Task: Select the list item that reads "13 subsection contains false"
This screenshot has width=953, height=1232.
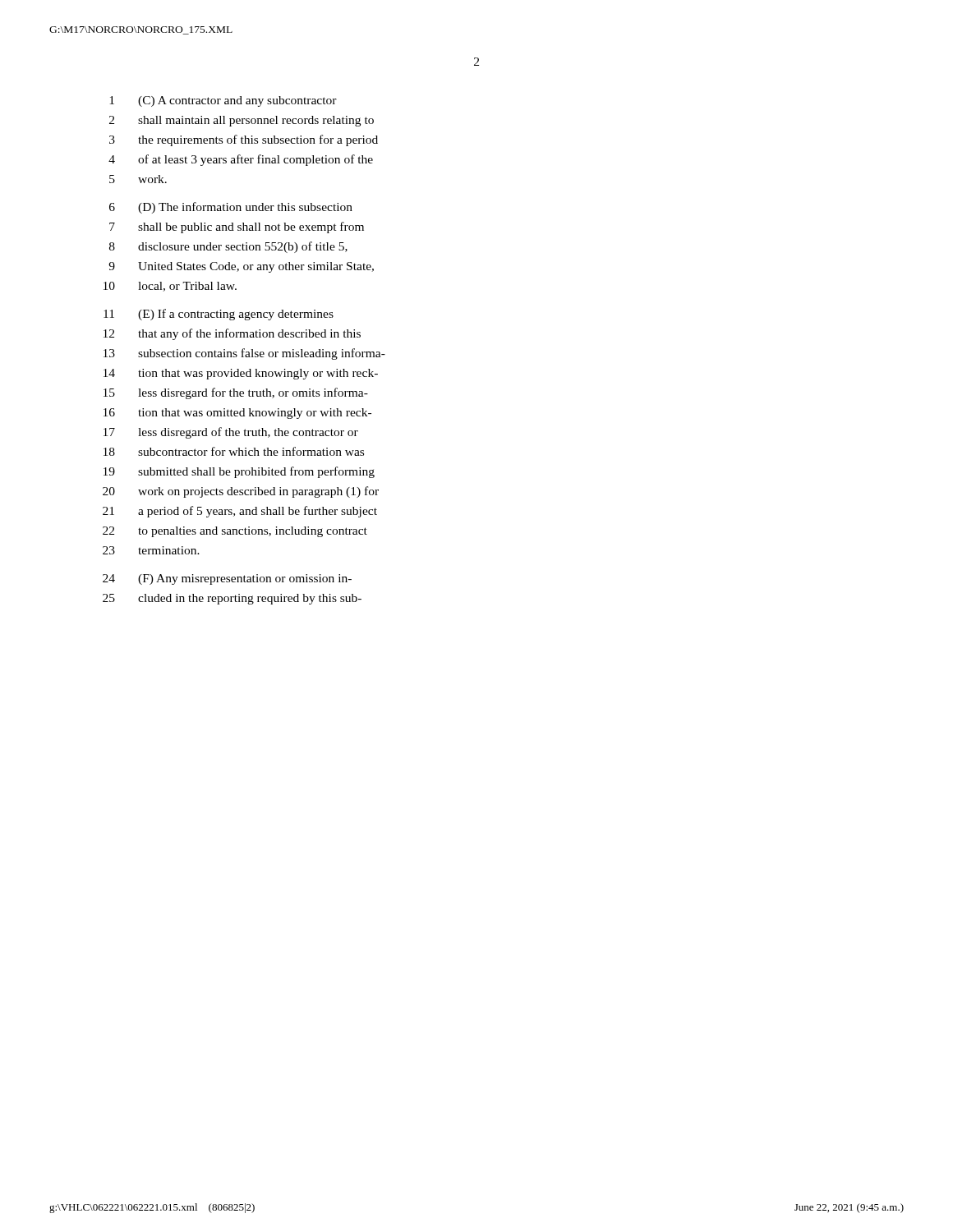Action: (x=244, y=354)
